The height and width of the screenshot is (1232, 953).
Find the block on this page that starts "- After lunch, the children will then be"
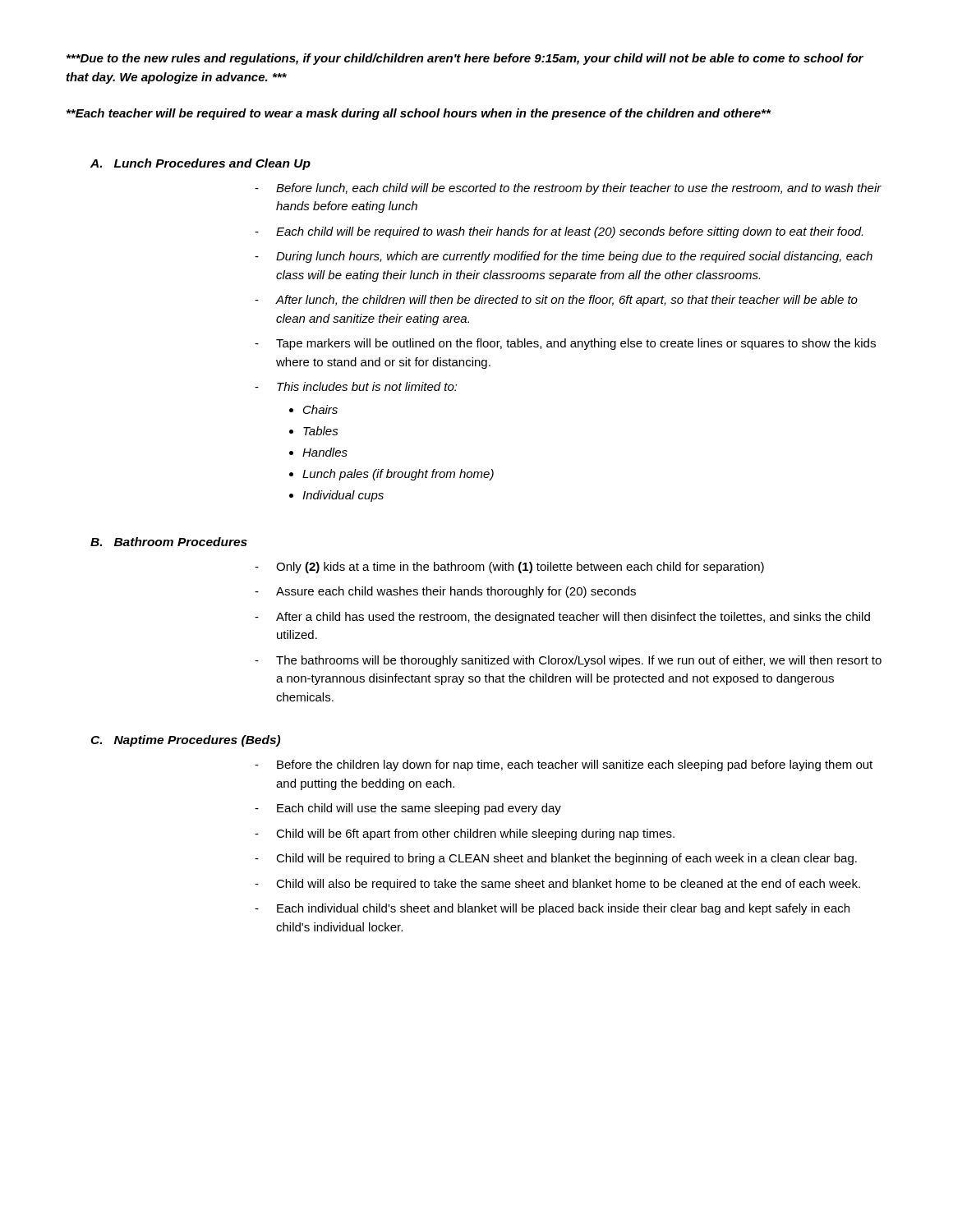pos(571,309)
